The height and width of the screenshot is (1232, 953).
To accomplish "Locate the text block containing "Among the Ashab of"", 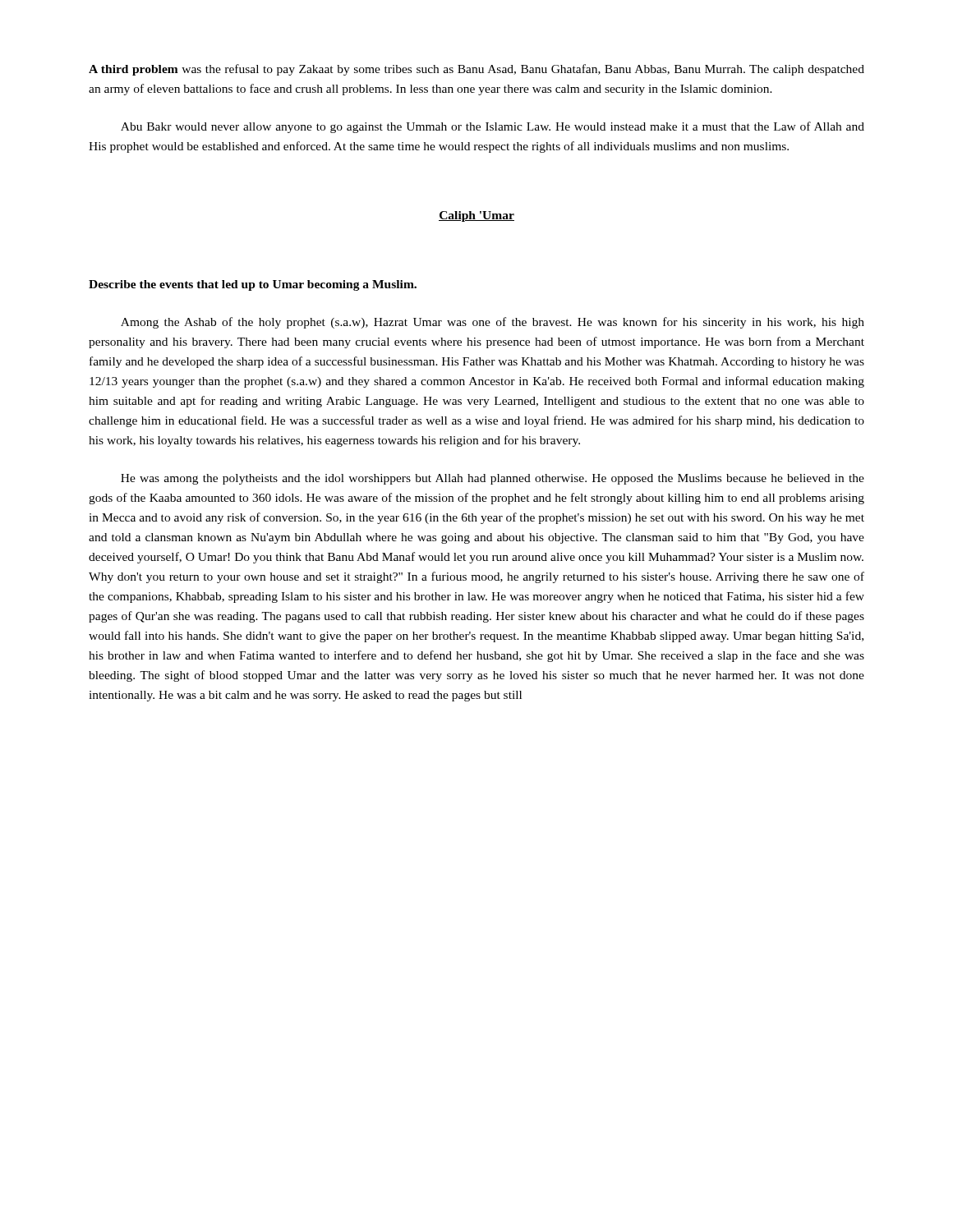I will (476, 381).
